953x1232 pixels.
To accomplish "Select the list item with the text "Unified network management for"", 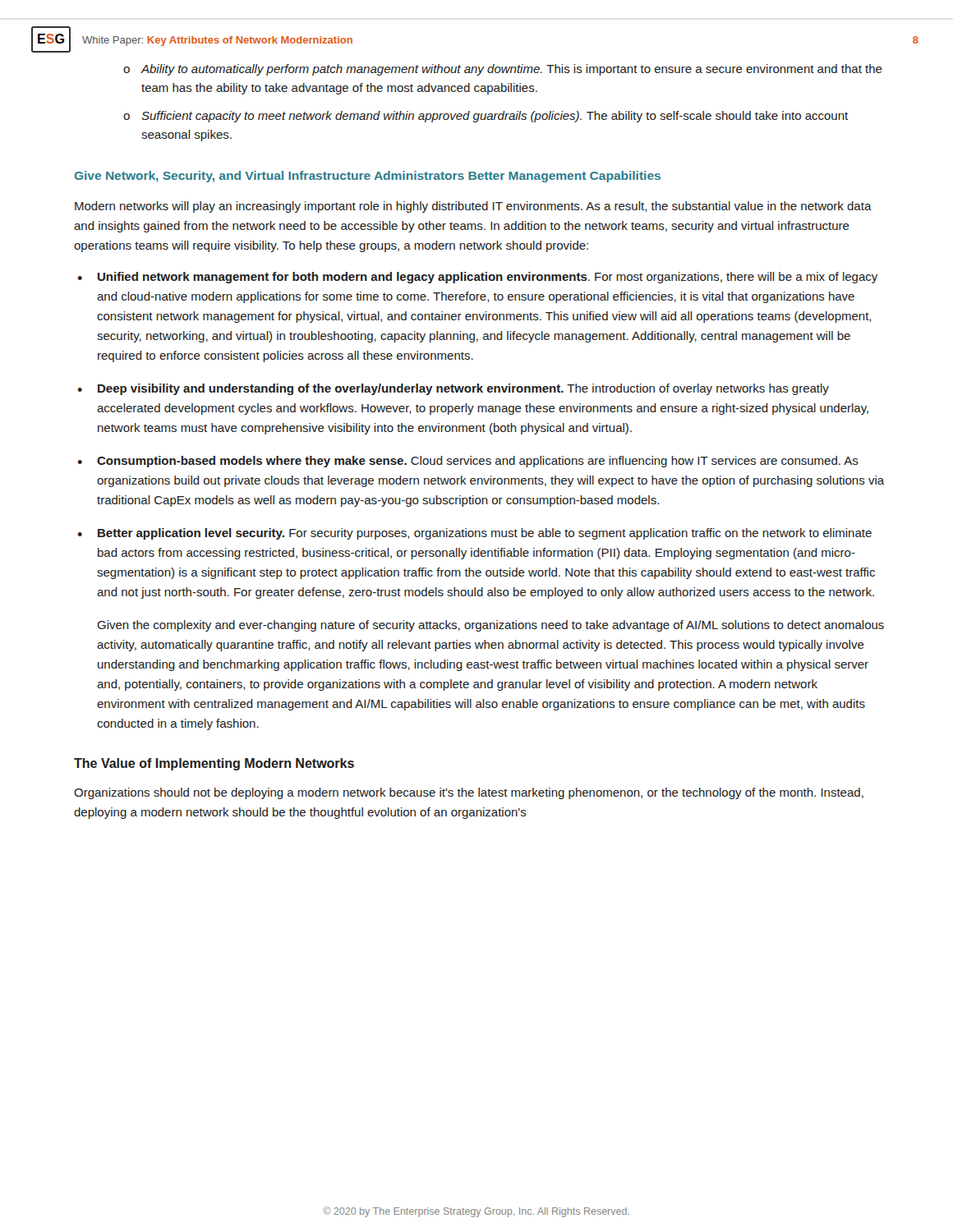I will [487, 316].
